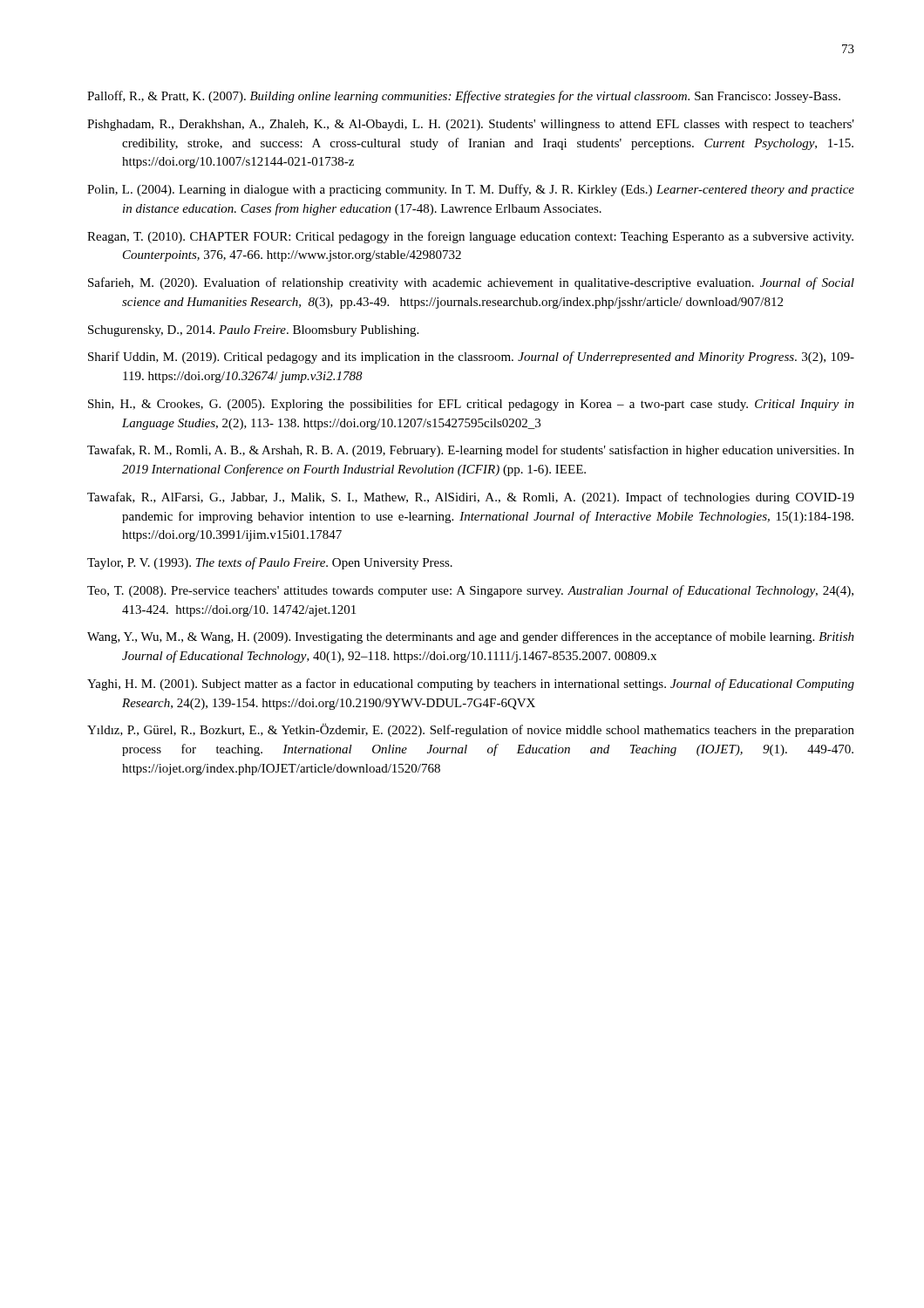Click on the region starting "Palloff, R., & Pratt, K."
This screenshot has height=1308, width=924.
coord(464,96)
